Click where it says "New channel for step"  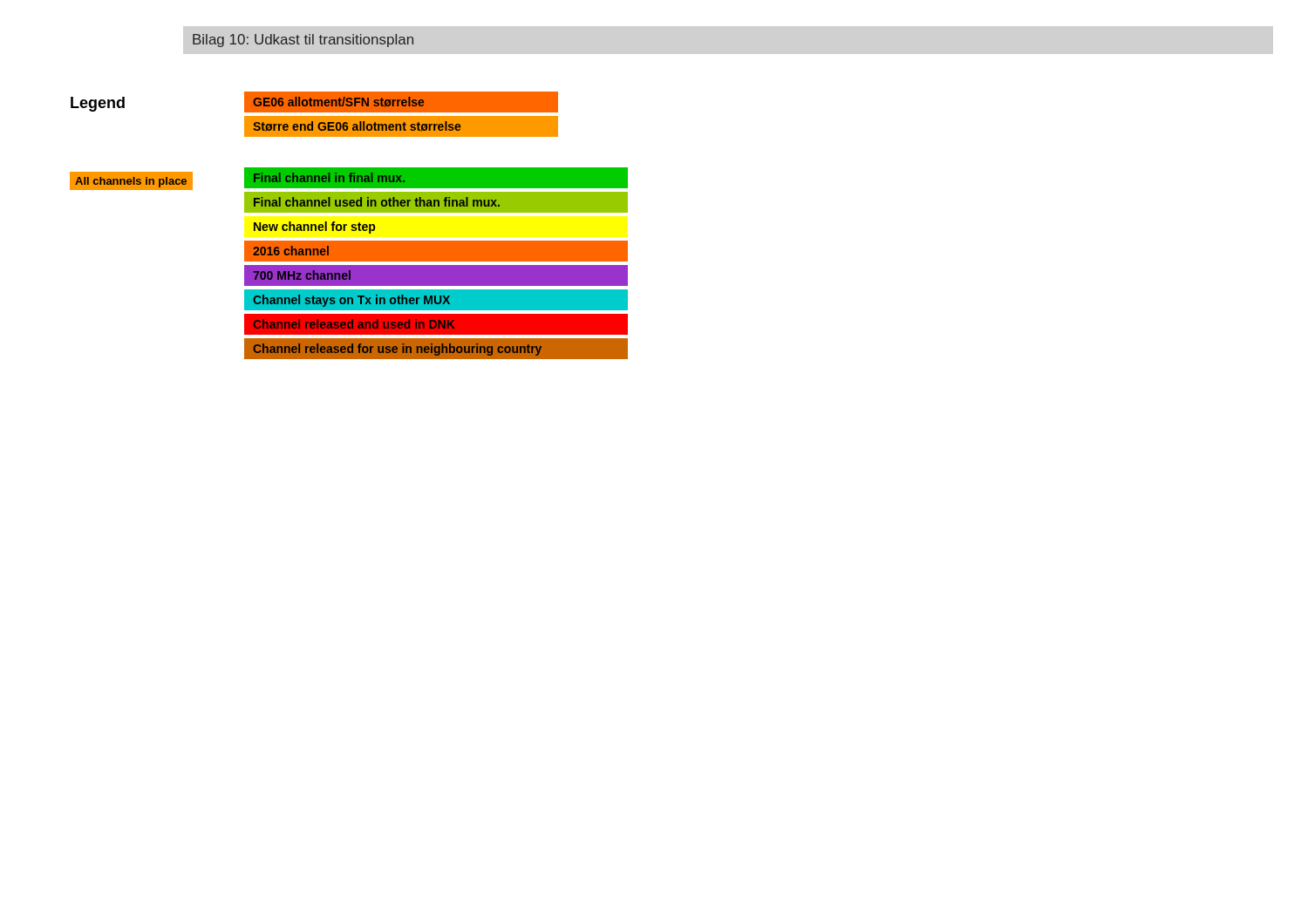(314, 227)
